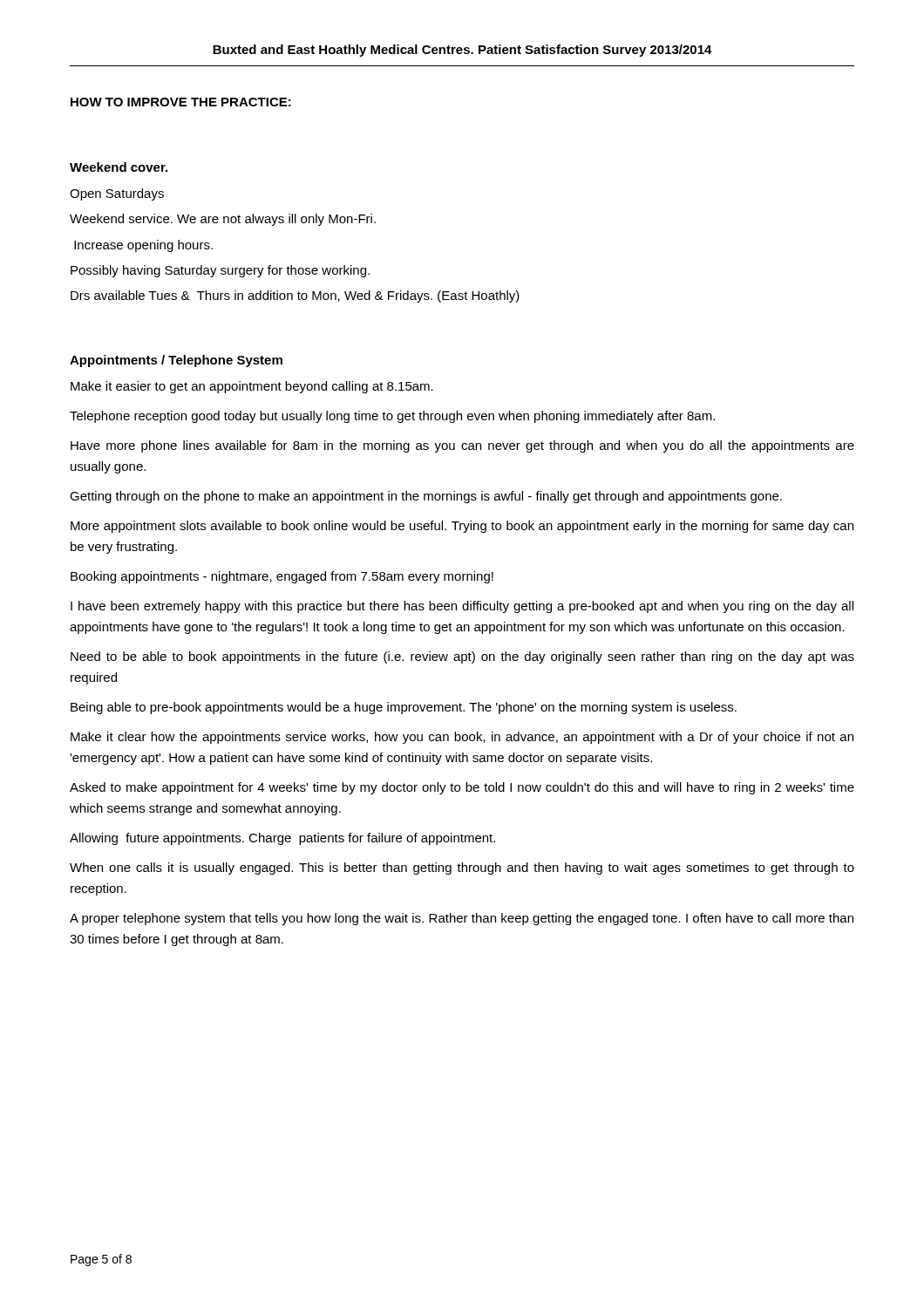
Task: Locate the region starting "Make it clear how the"
Action: 462,747
